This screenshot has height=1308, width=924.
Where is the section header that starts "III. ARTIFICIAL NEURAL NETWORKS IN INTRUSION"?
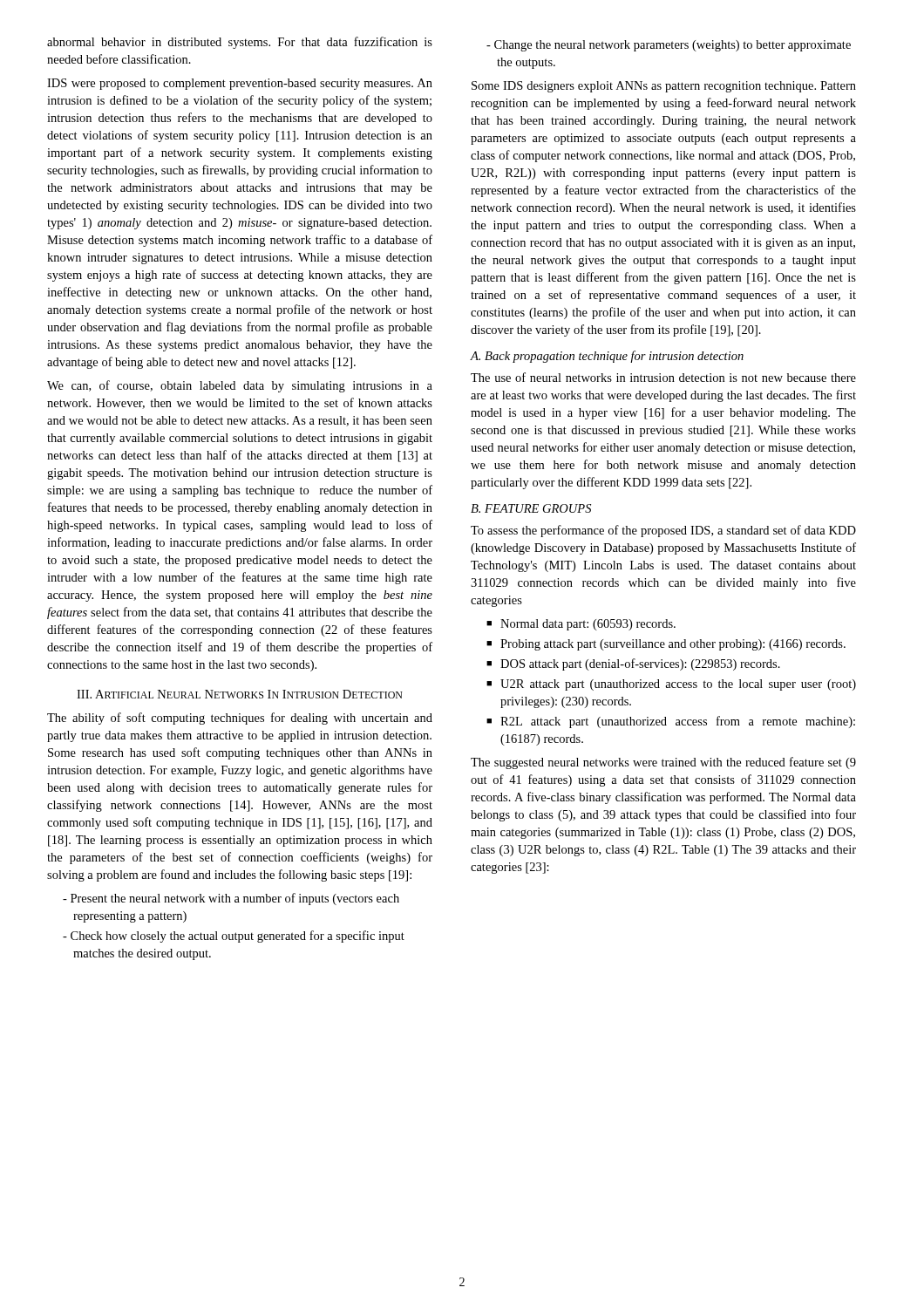coord(240,694)
